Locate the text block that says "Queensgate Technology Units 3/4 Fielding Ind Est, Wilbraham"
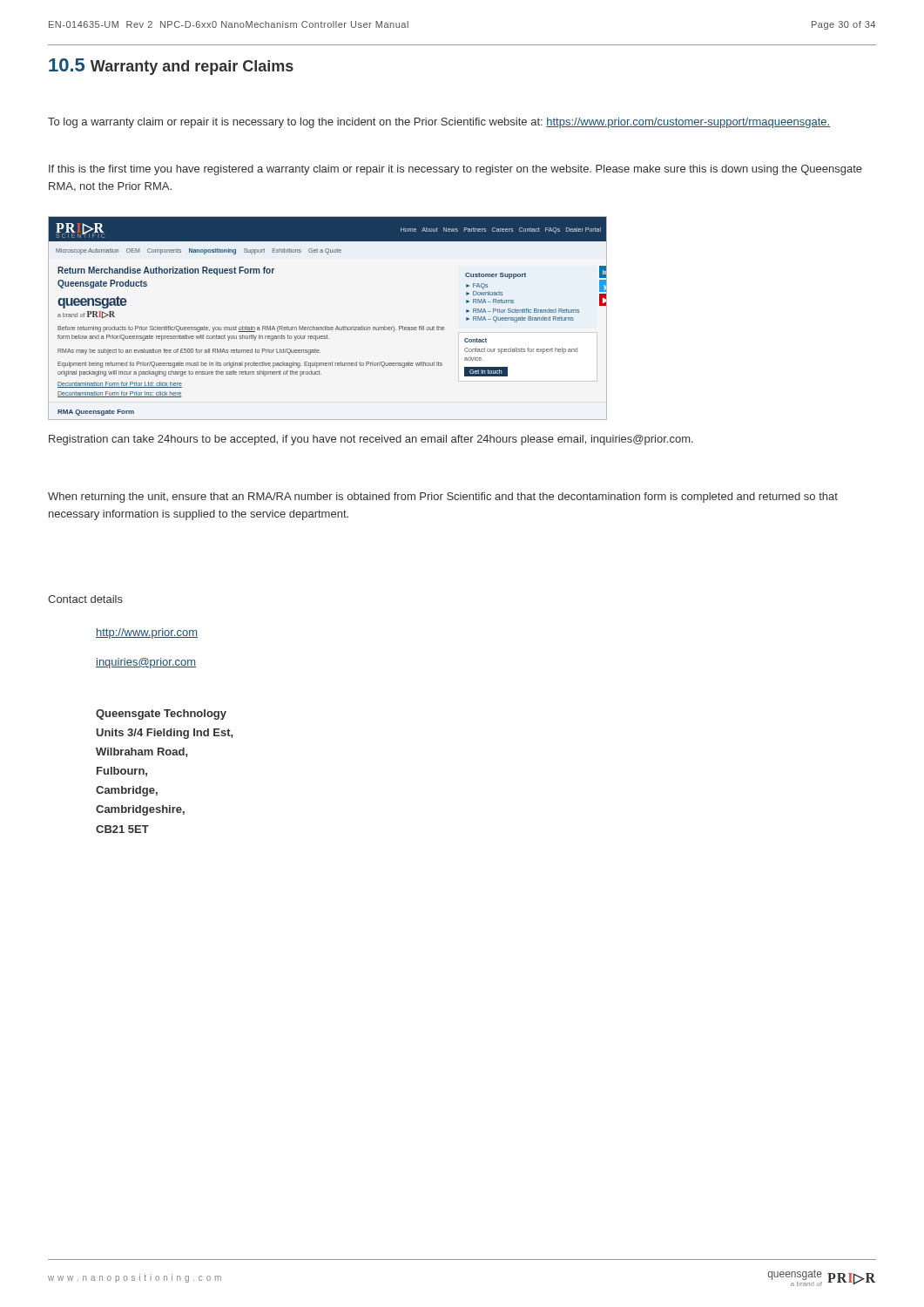 (x=161, y=714)
